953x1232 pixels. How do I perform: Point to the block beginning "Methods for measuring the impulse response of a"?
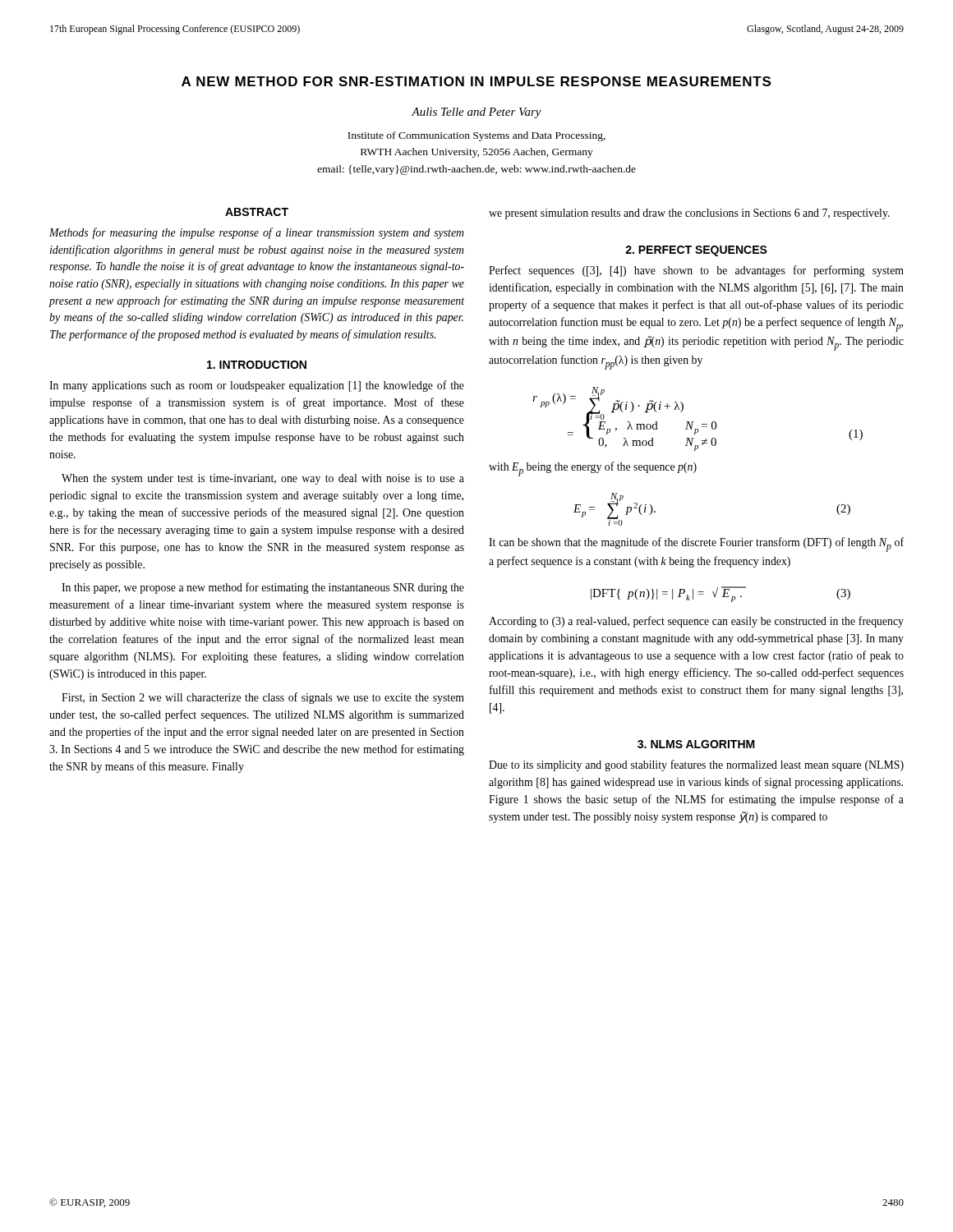click(257, 284)
